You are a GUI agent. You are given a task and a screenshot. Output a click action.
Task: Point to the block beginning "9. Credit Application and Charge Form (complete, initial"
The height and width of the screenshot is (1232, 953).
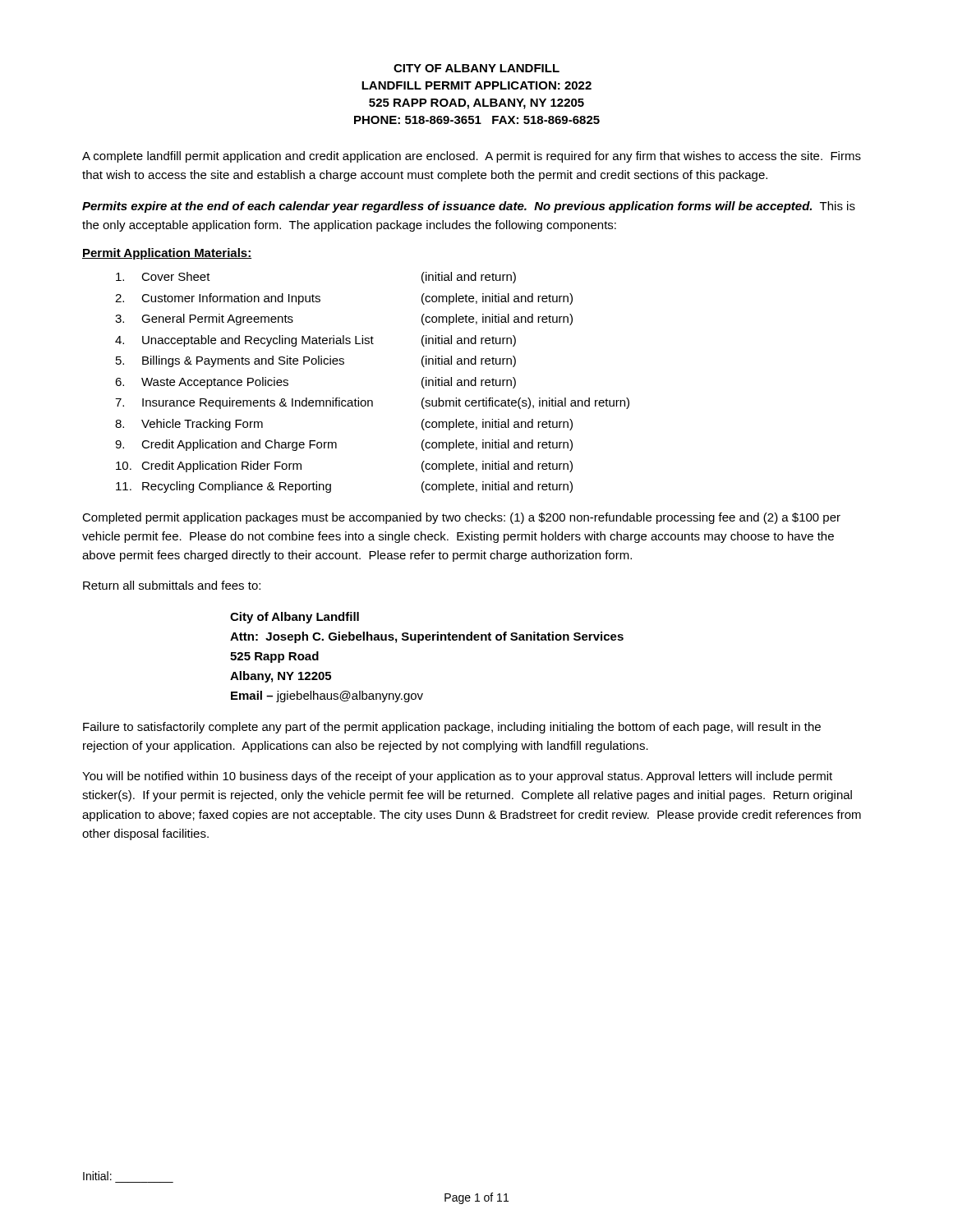(344, 445)
